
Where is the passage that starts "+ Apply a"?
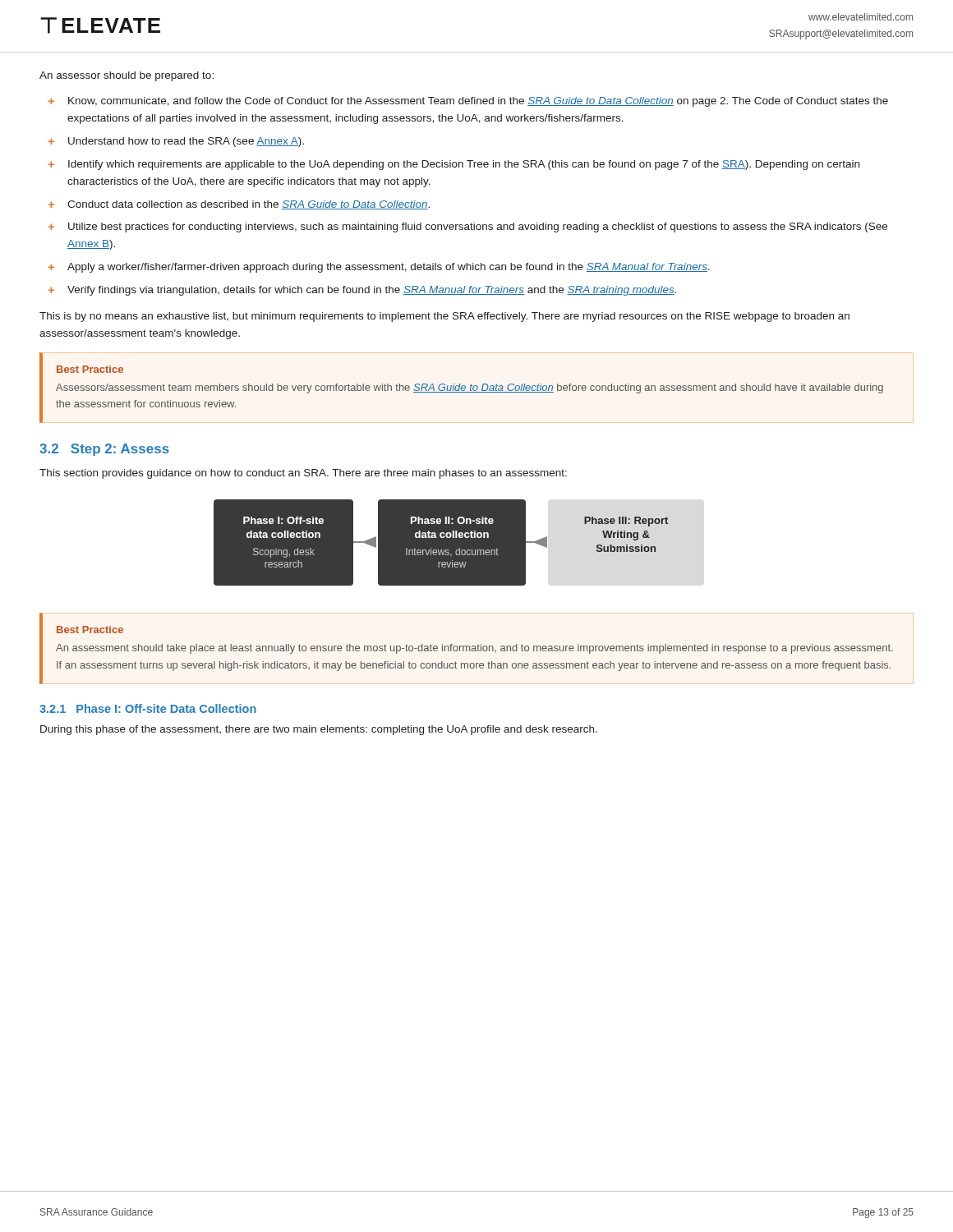click(x=481, y=268)
